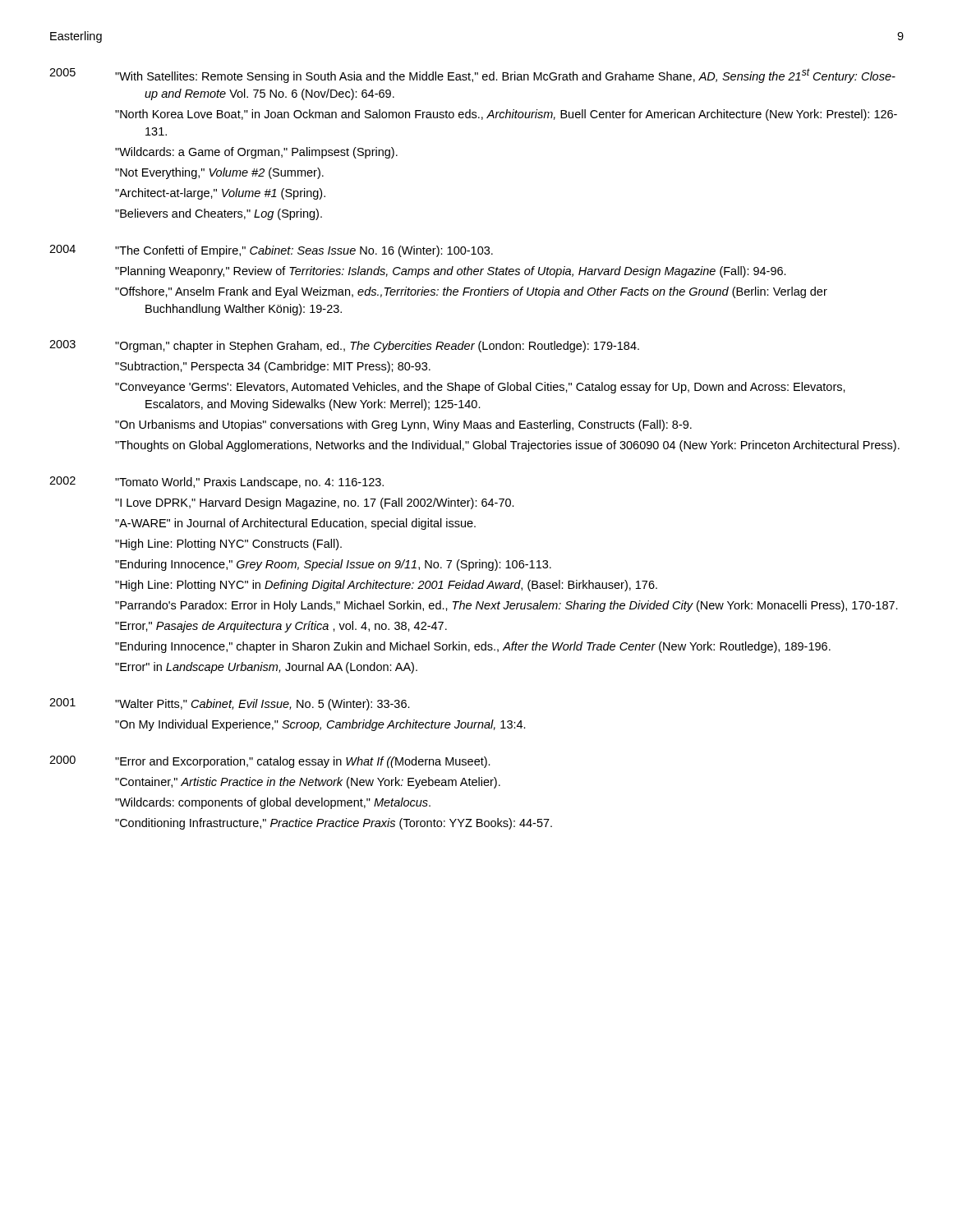Point to the block beginning "2001 "Walter Pitts," Cabinet, Evil Issue, No. 5"
Image resolution: width=953 pixels, height=1232 pixels.
[476, 716]
